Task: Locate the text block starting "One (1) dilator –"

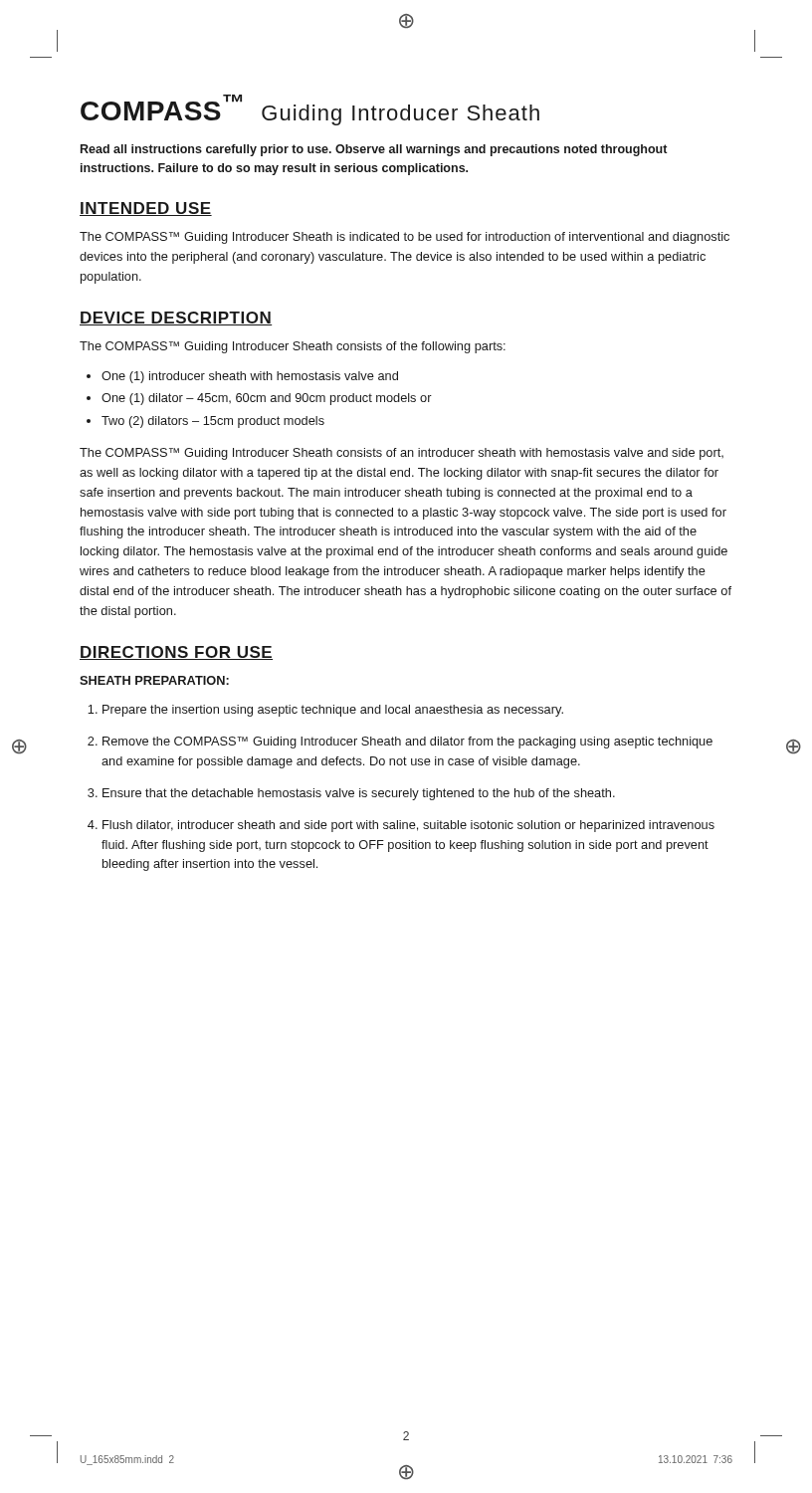Action: (266, 398)
